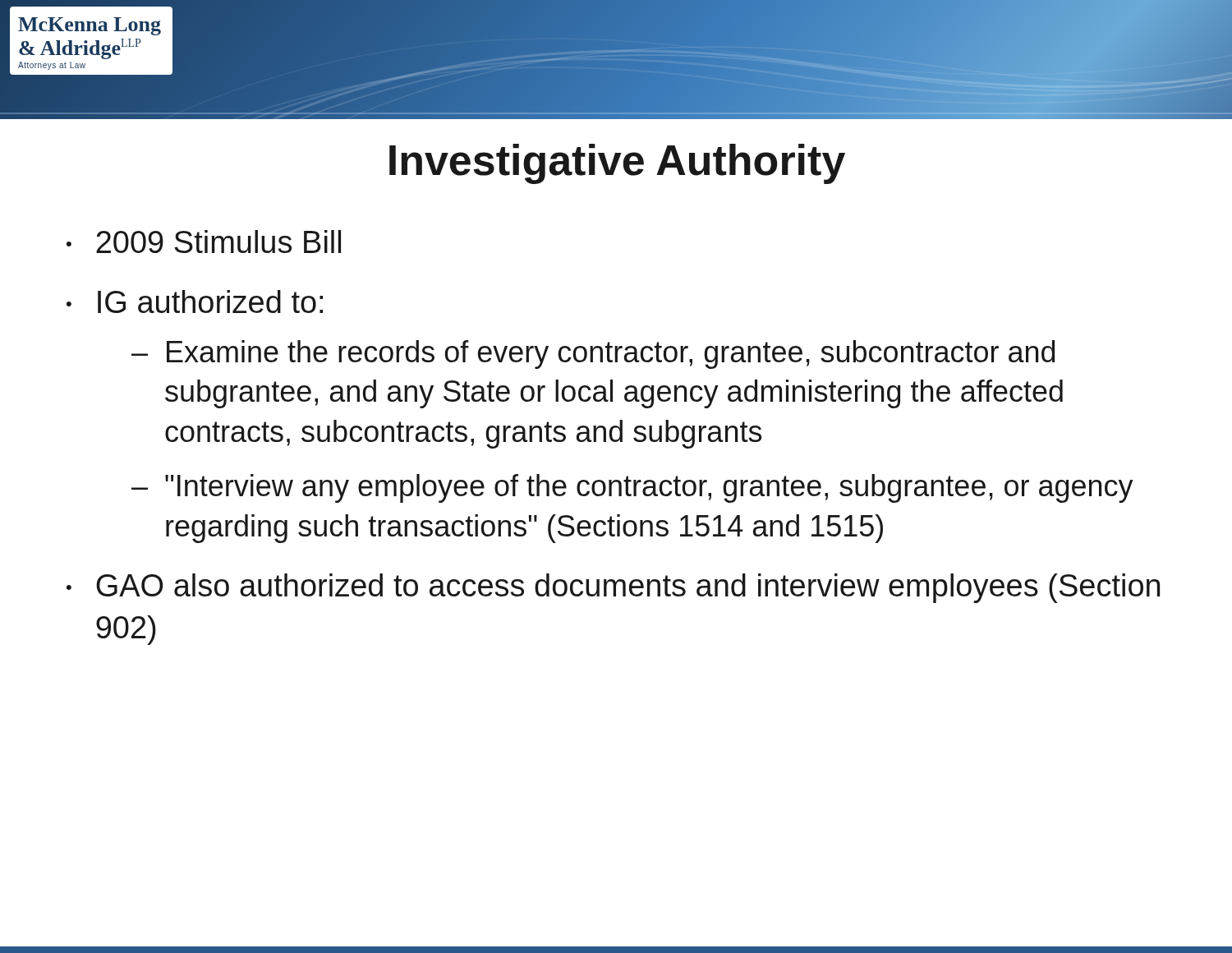
Task: Navigate to the element starting "• 2009 Stimulus Bill"
Action: [204, 242]
